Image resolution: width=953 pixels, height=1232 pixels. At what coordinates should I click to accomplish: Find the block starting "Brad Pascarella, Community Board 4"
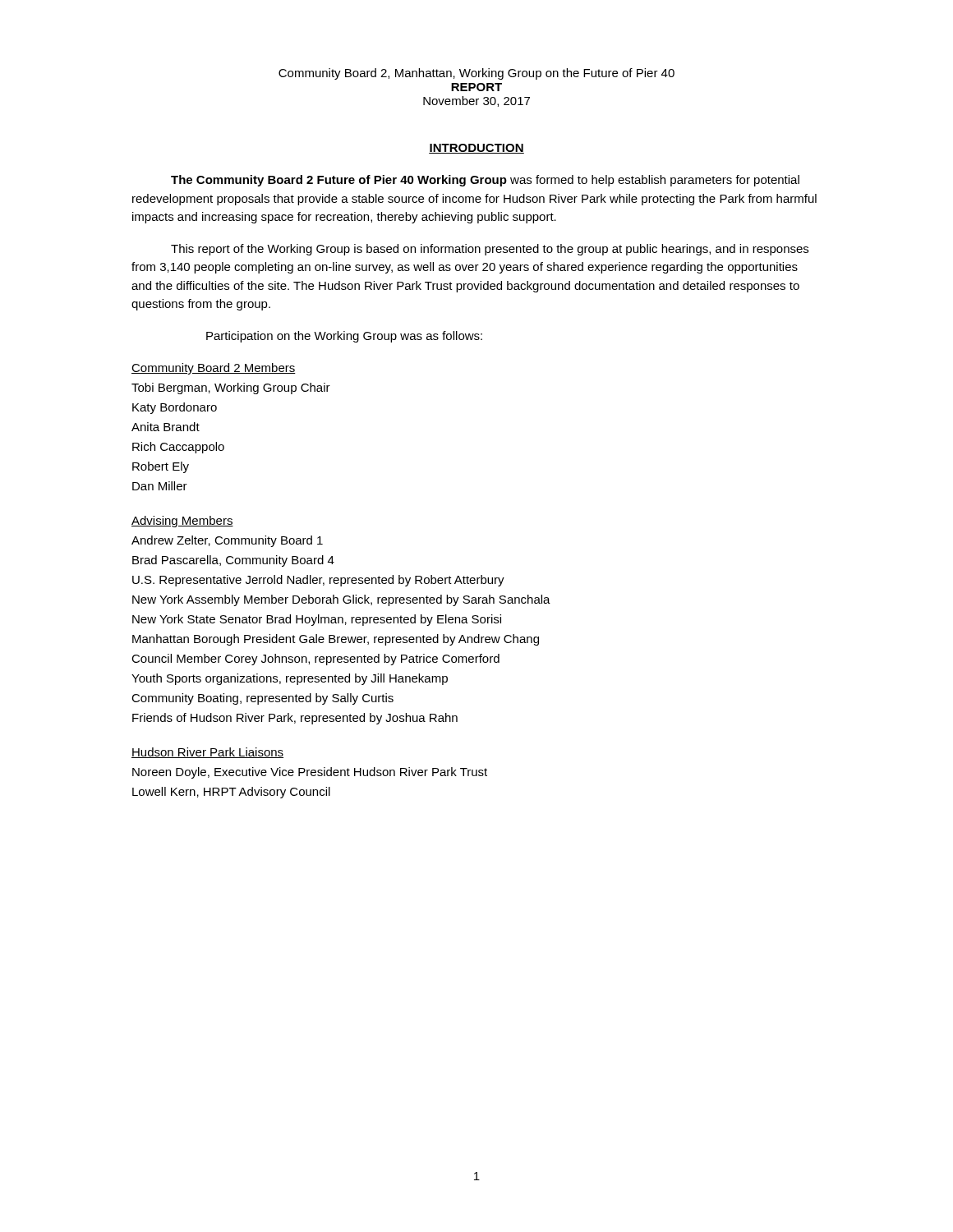click(233, 560)
